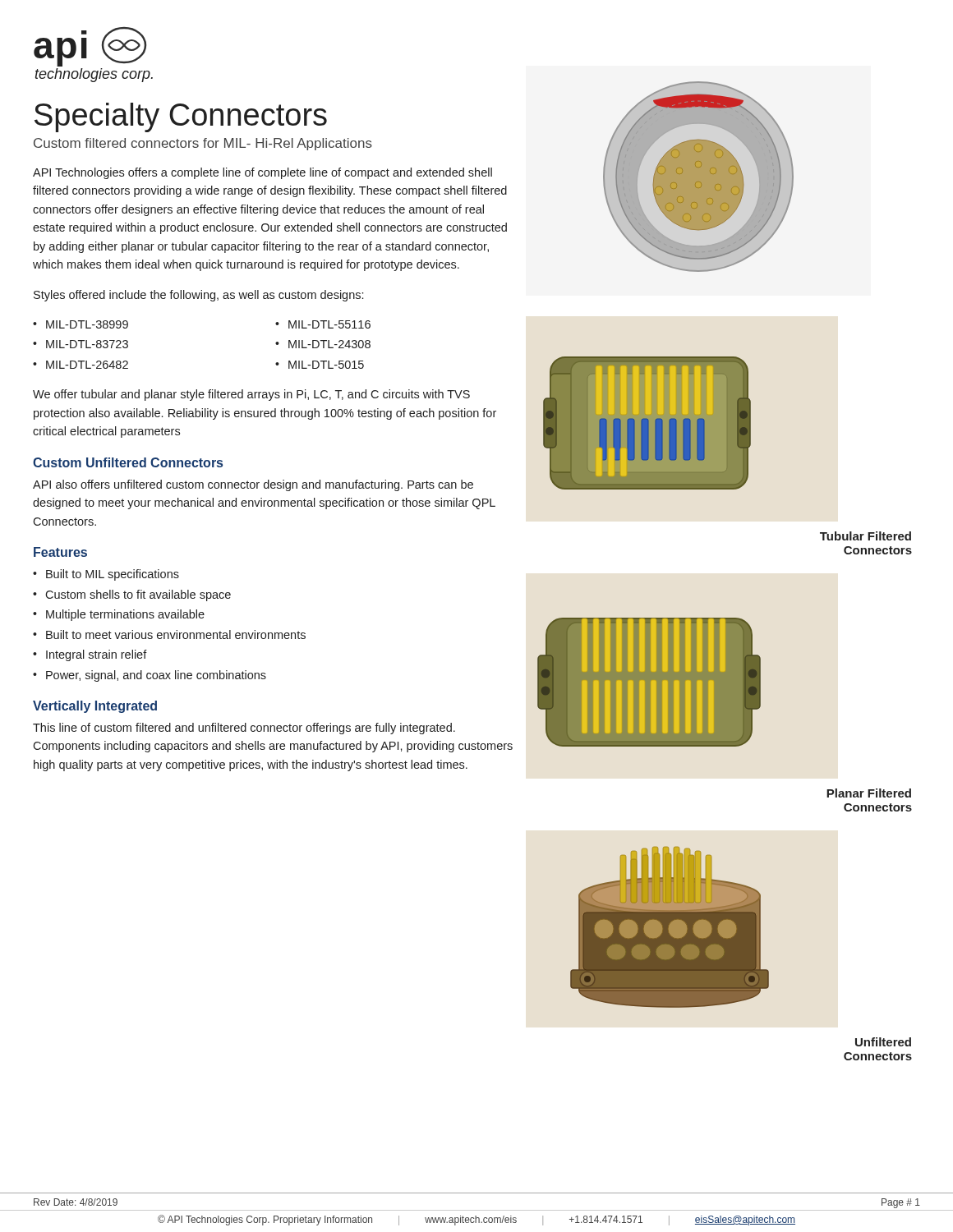Find the list item containing "Custom shells to fit"
The image size is (953, 1232).
[138, 594]
